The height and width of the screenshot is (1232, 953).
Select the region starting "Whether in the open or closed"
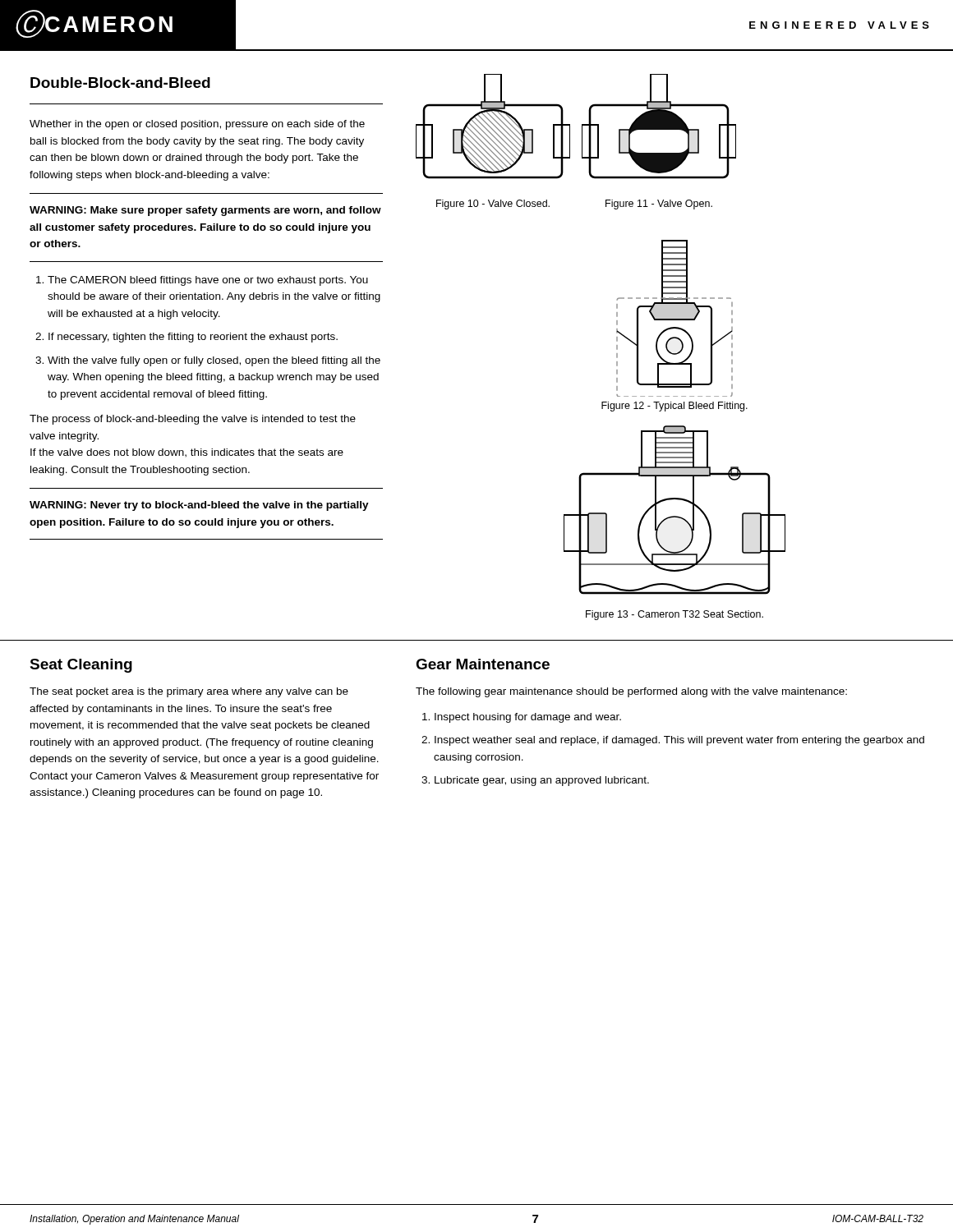197,149
